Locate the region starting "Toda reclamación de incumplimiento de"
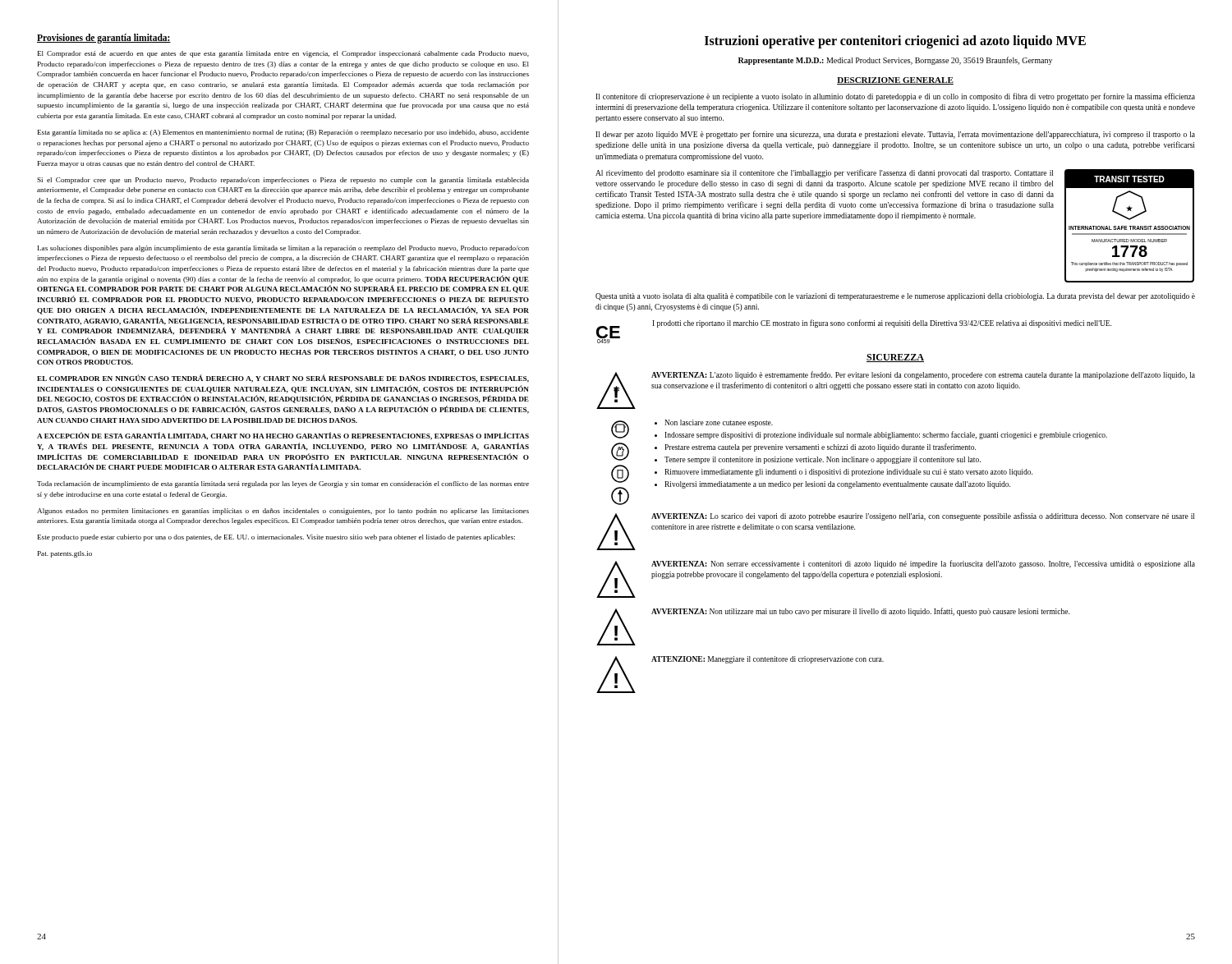Image resolution: width=1232 pixels, height=964 pixels. click(x=283, y=489)
